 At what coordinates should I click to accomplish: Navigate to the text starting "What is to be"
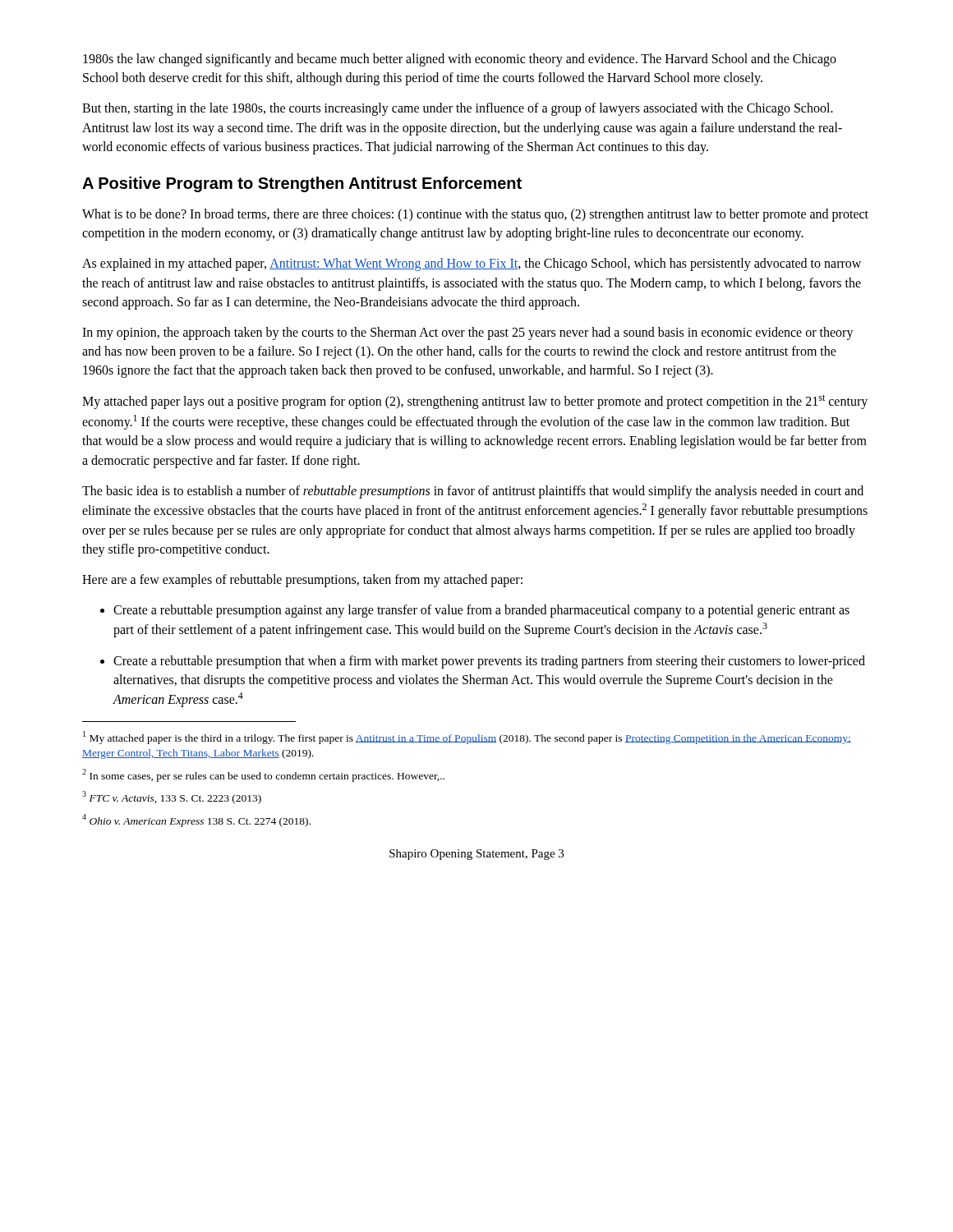(476, 224)
